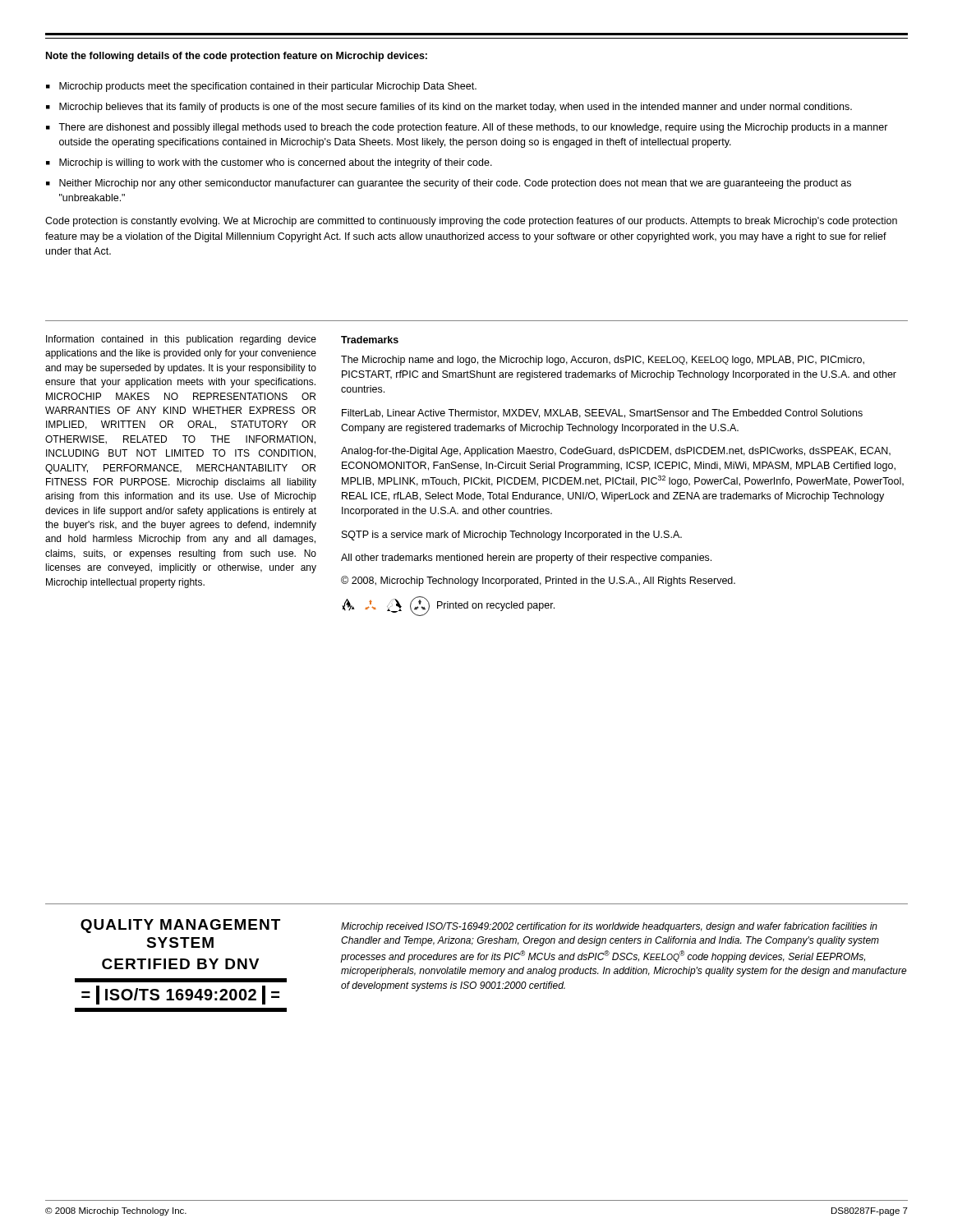Image resolution: width=953 pixels, height=1232 pixels.
Task: Locate the text block starting "▪ Microchip products meet"
Action: coord(261,86)
